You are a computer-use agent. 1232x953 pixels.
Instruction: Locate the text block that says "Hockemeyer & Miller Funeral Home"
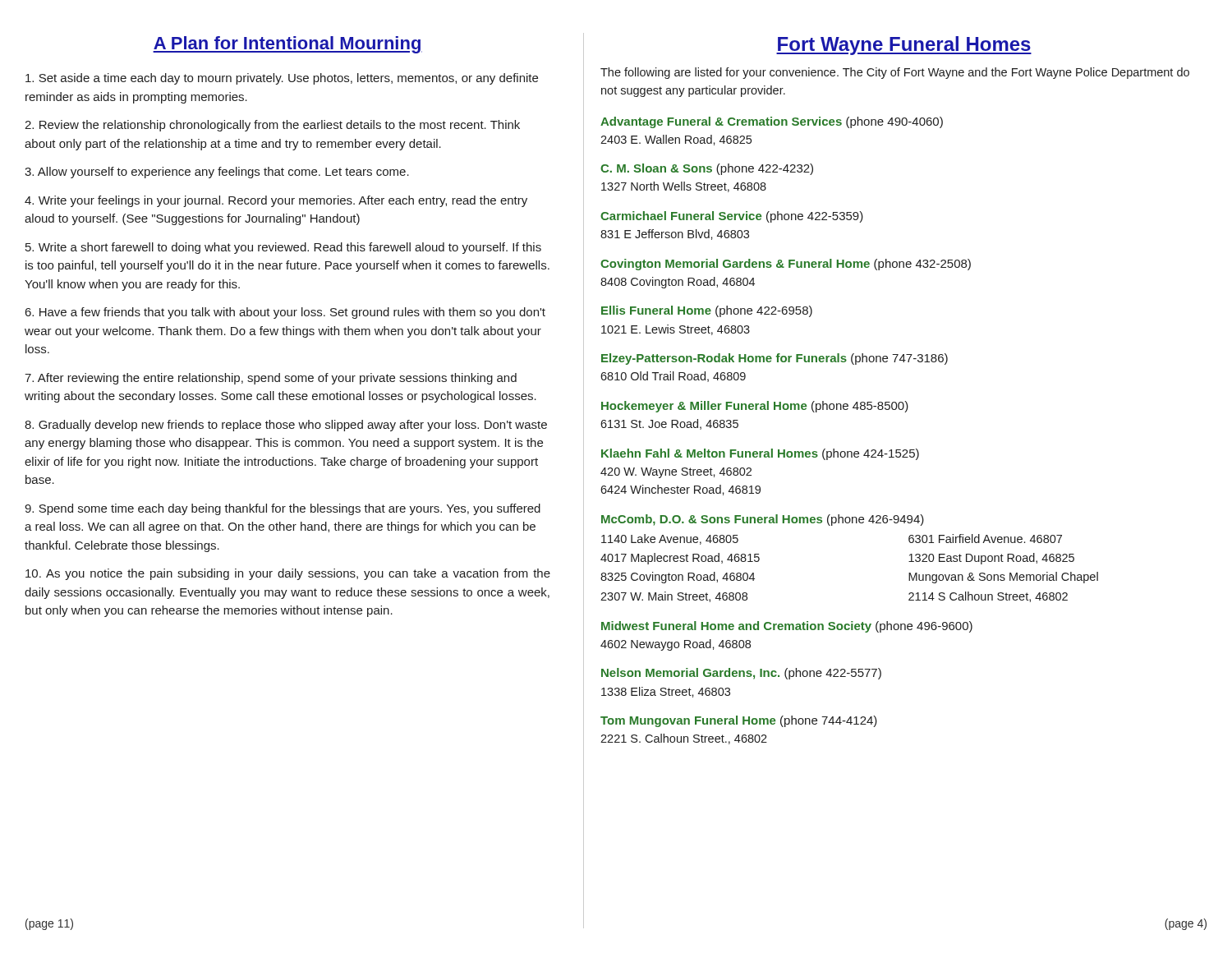pyautogui.click(x=904, y=416)
